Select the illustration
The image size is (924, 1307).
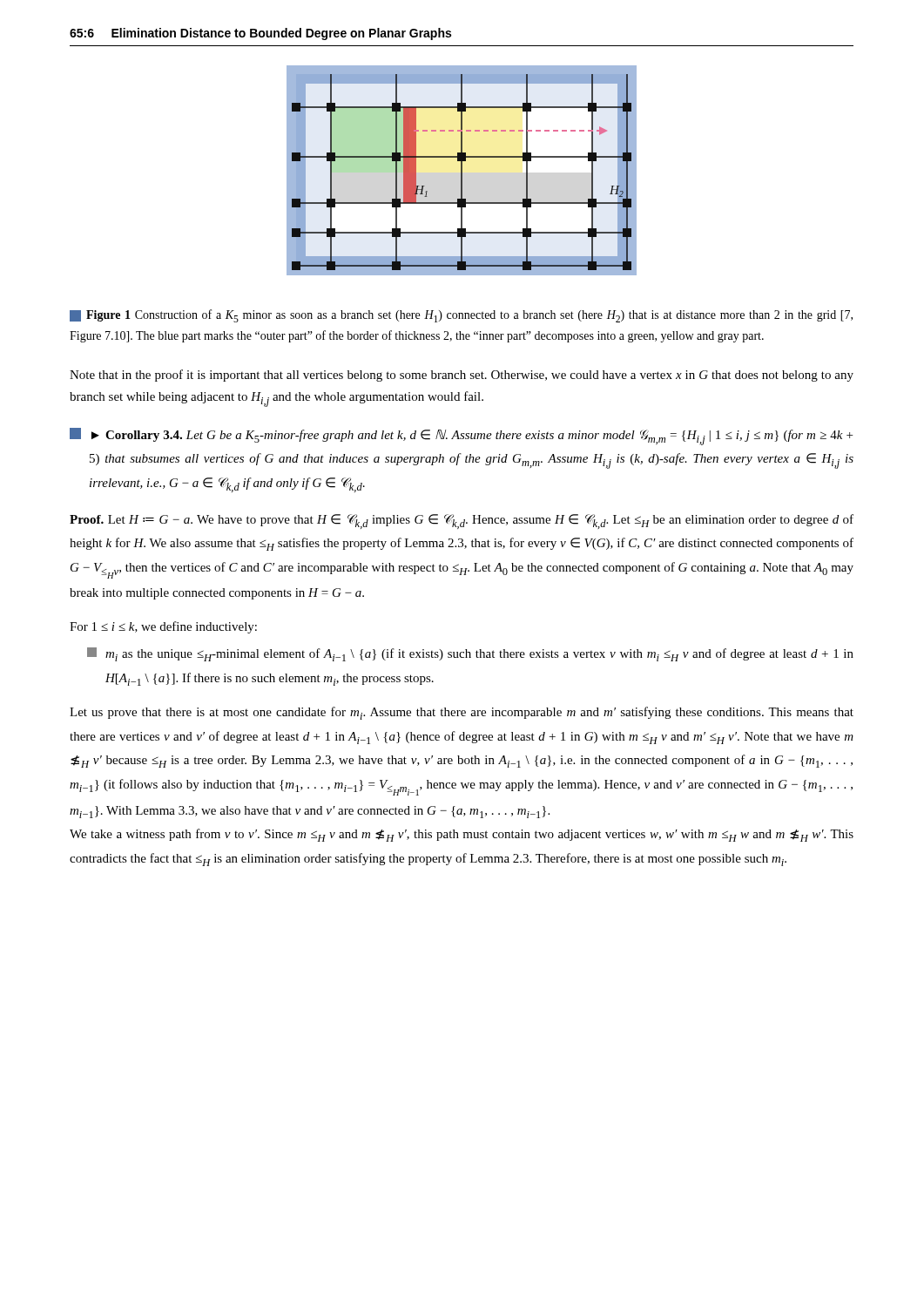point(462,180)
